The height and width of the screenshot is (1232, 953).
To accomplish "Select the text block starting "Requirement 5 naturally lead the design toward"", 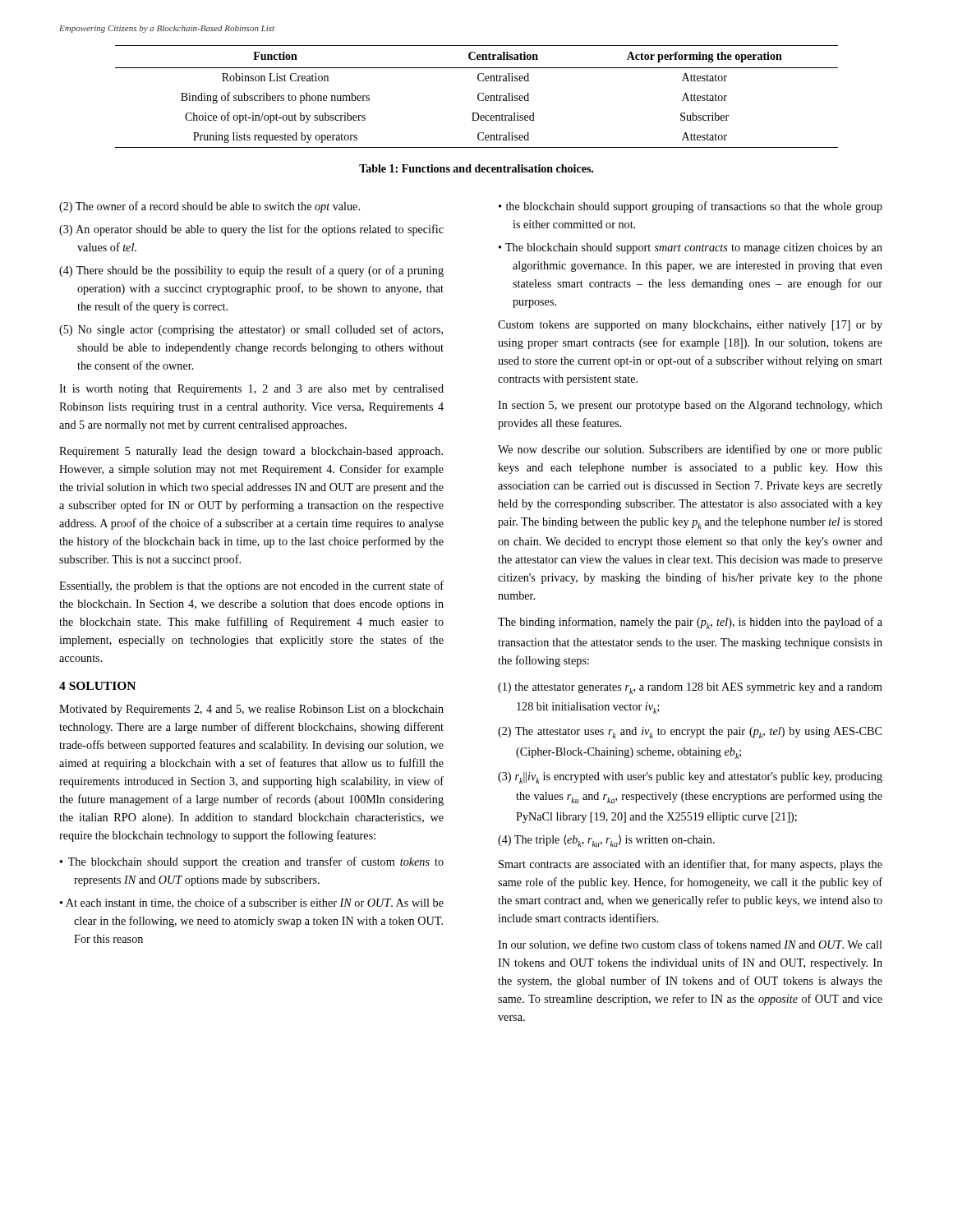I will 251,505.
